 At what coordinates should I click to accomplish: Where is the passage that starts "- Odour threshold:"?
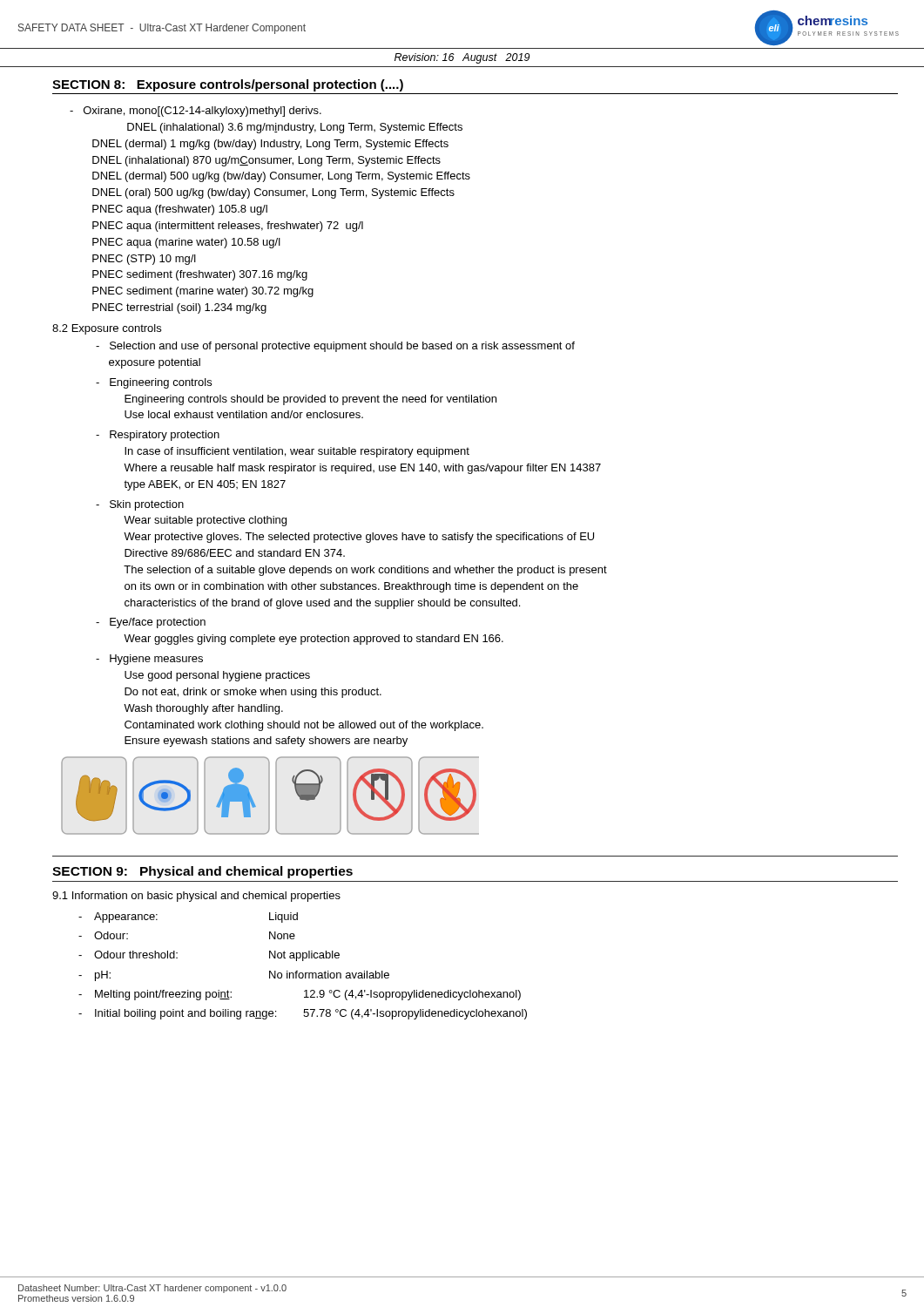point(133,955)
